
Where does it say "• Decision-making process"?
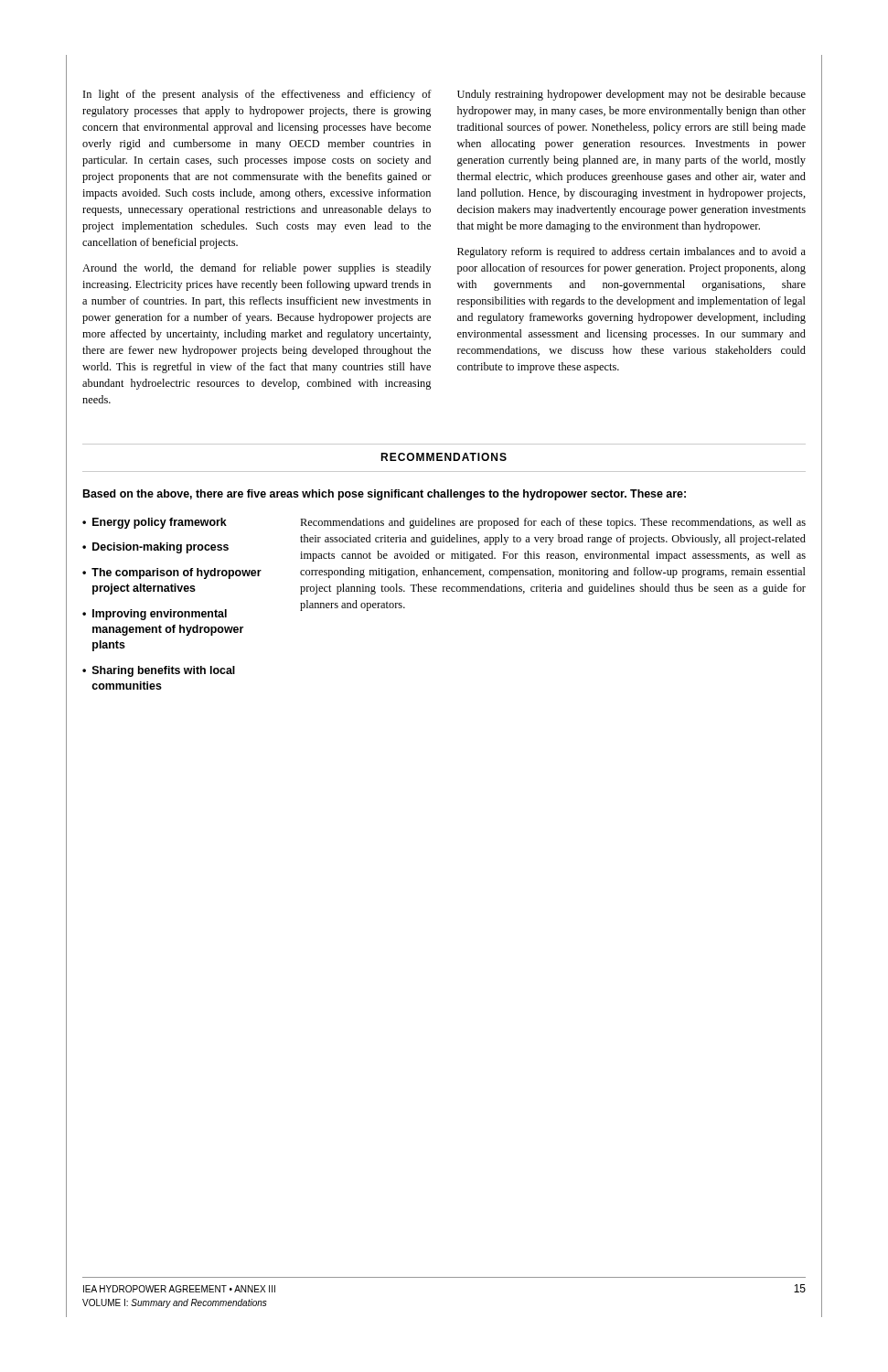point(178,548)
